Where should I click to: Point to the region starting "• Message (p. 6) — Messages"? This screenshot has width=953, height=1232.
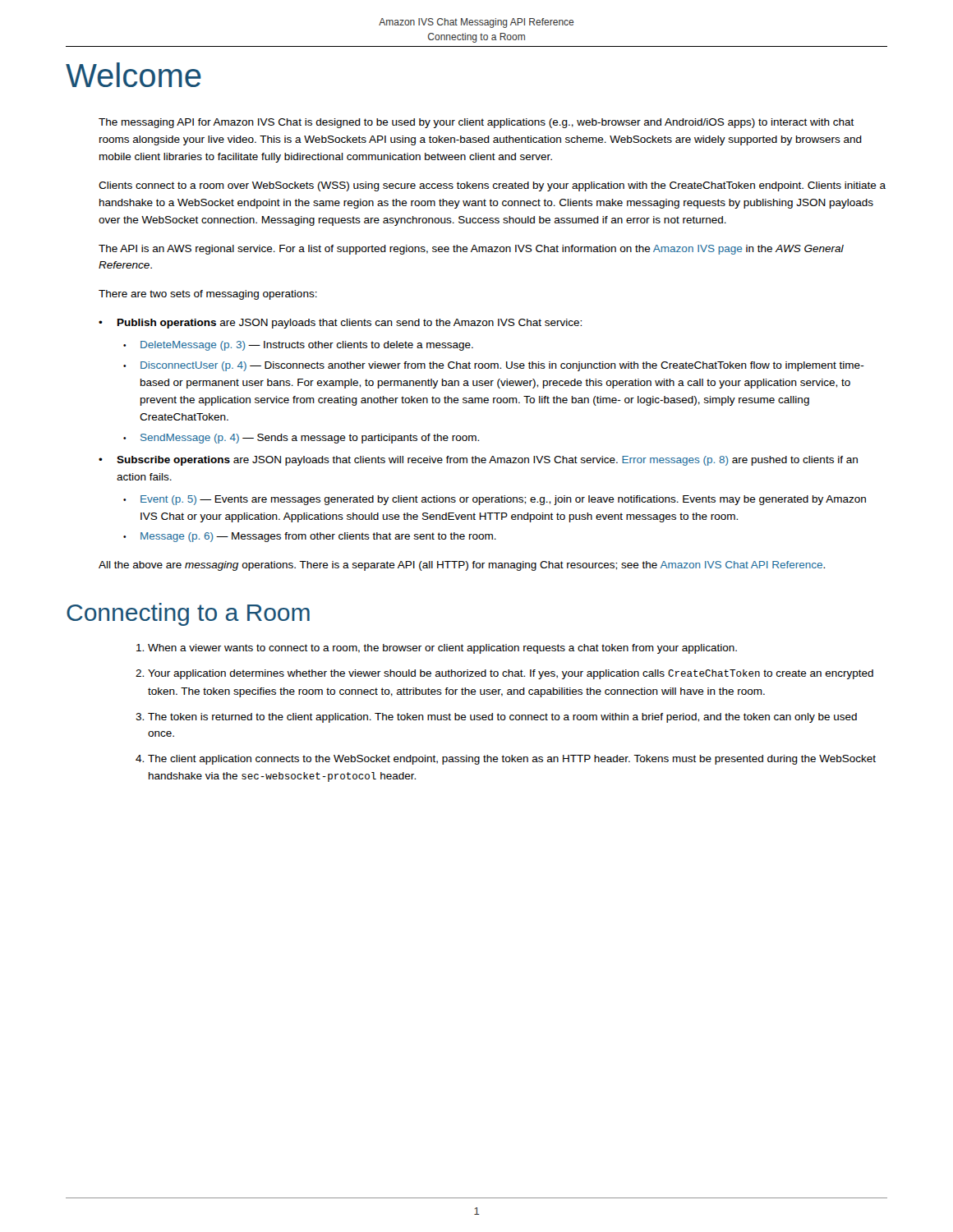point(310,537)
